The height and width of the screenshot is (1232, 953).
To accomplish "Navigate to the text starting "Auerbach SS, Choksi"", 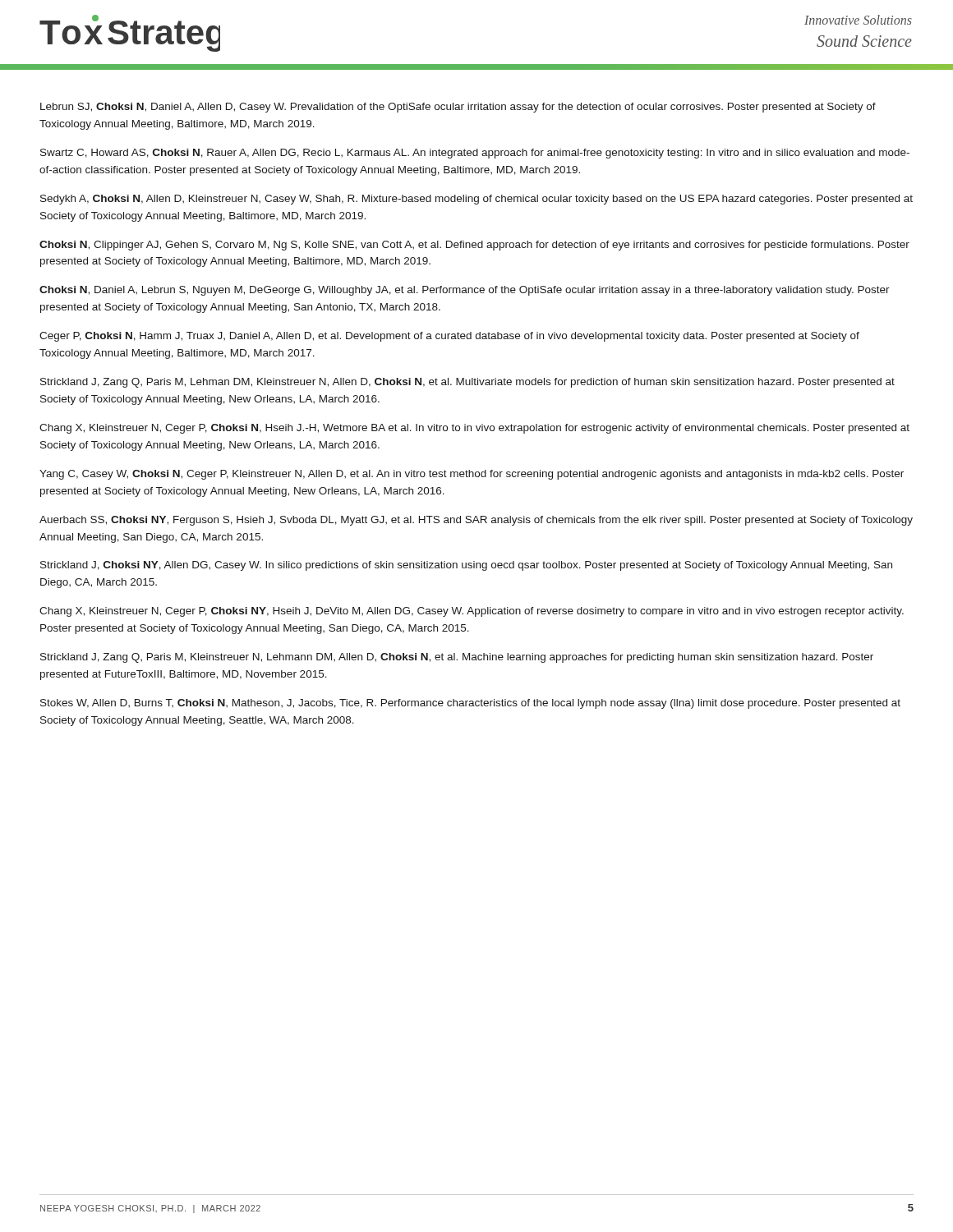I will 476,528.
